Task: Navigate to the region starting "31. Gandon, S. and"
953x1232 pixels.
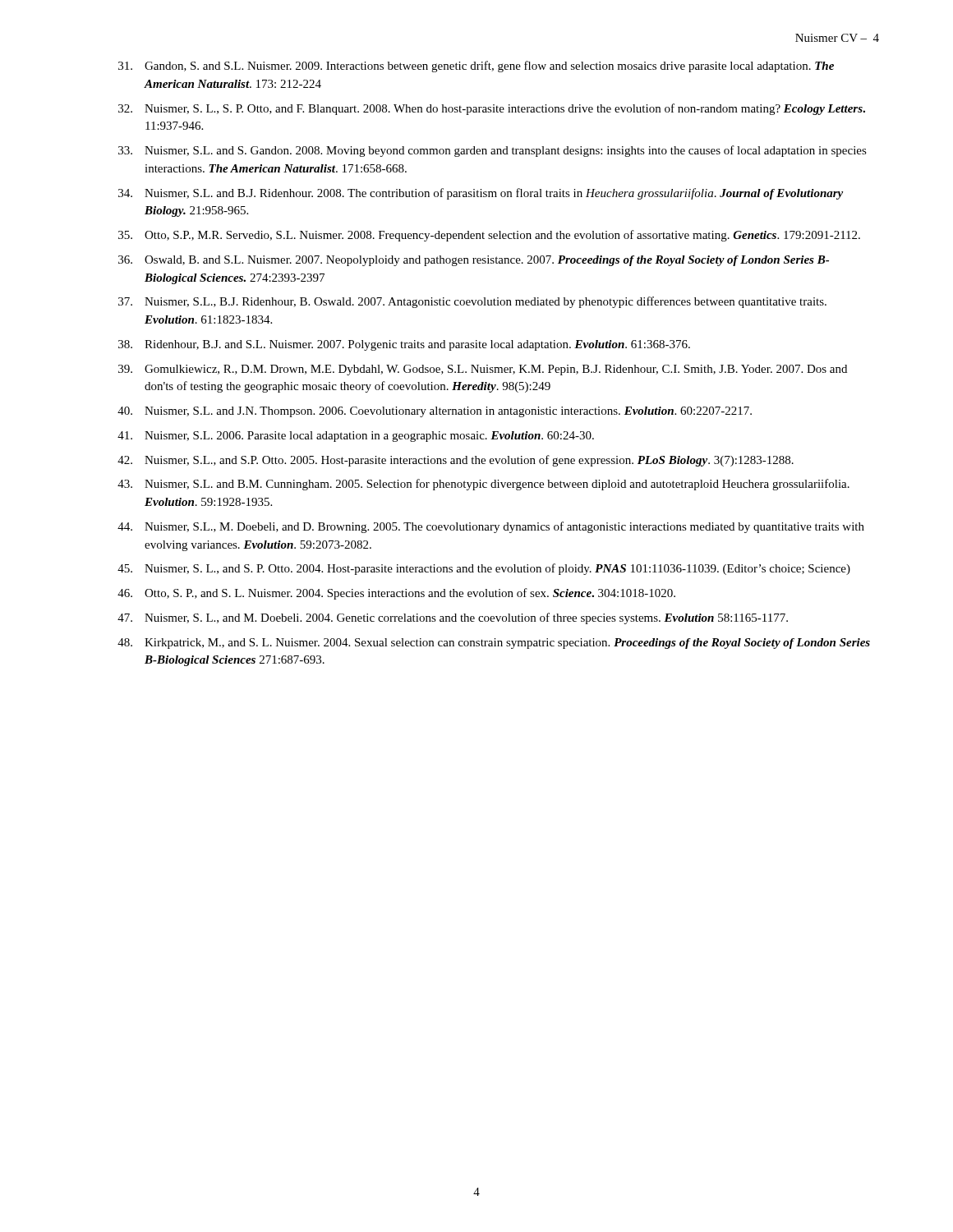Action: click(x=485, y=75)
